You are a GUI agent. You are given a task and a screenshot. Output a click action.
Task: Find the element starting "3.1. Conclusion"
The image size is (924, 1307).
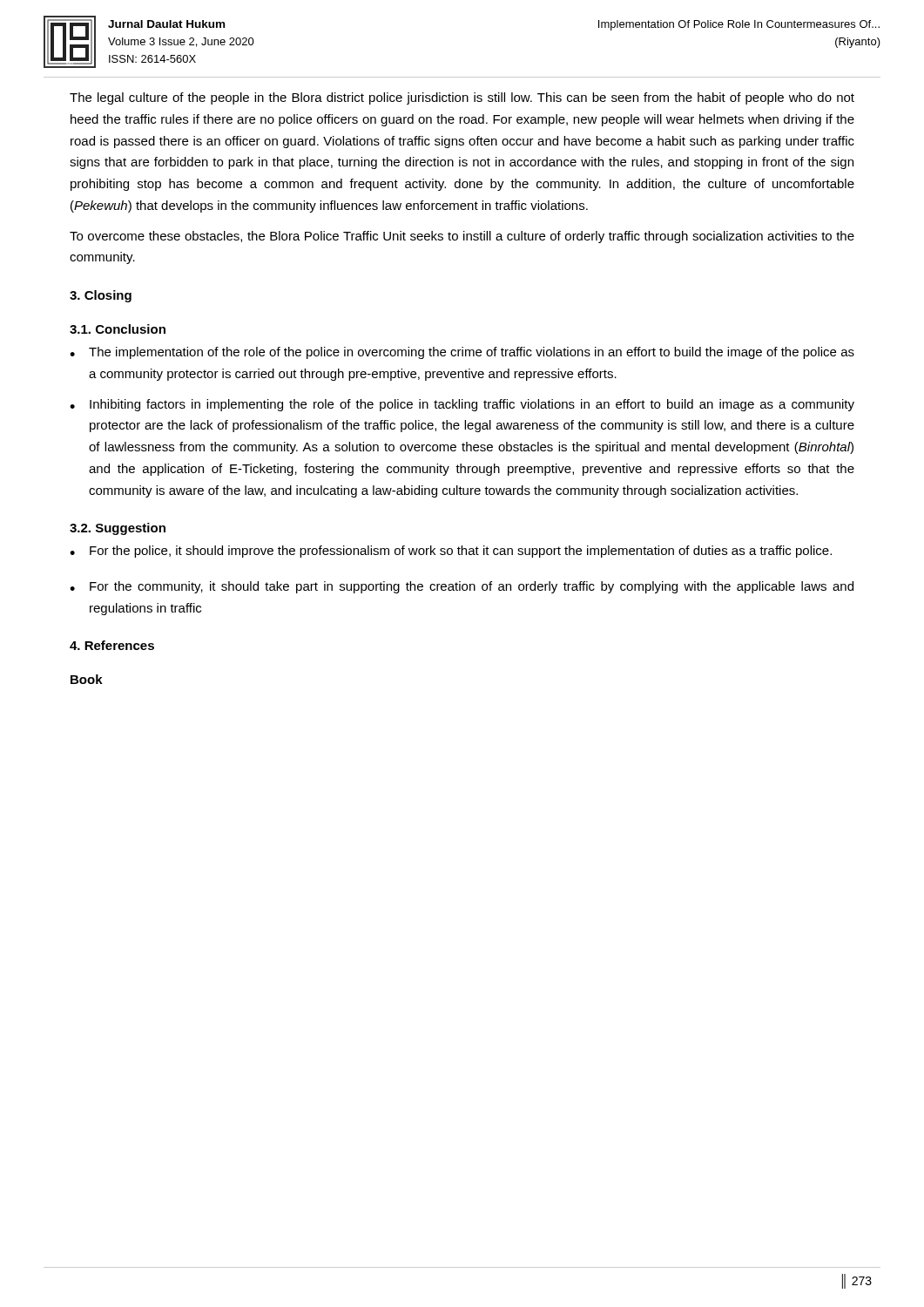pyautogui.click(x=118, y=329)
